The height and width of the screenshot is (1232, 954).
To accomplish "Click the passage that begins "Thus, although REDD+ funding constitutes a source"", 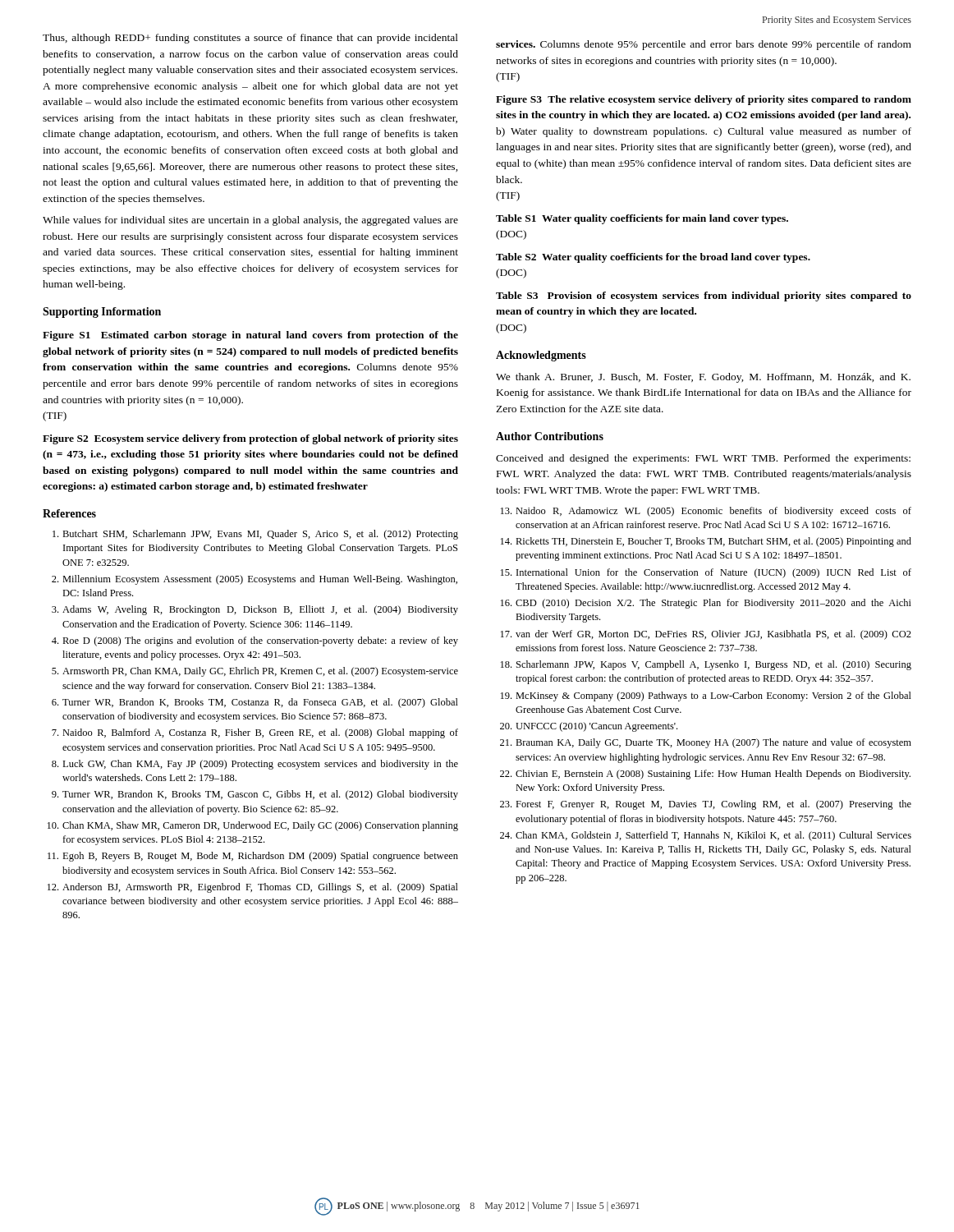I will point(250,118).
